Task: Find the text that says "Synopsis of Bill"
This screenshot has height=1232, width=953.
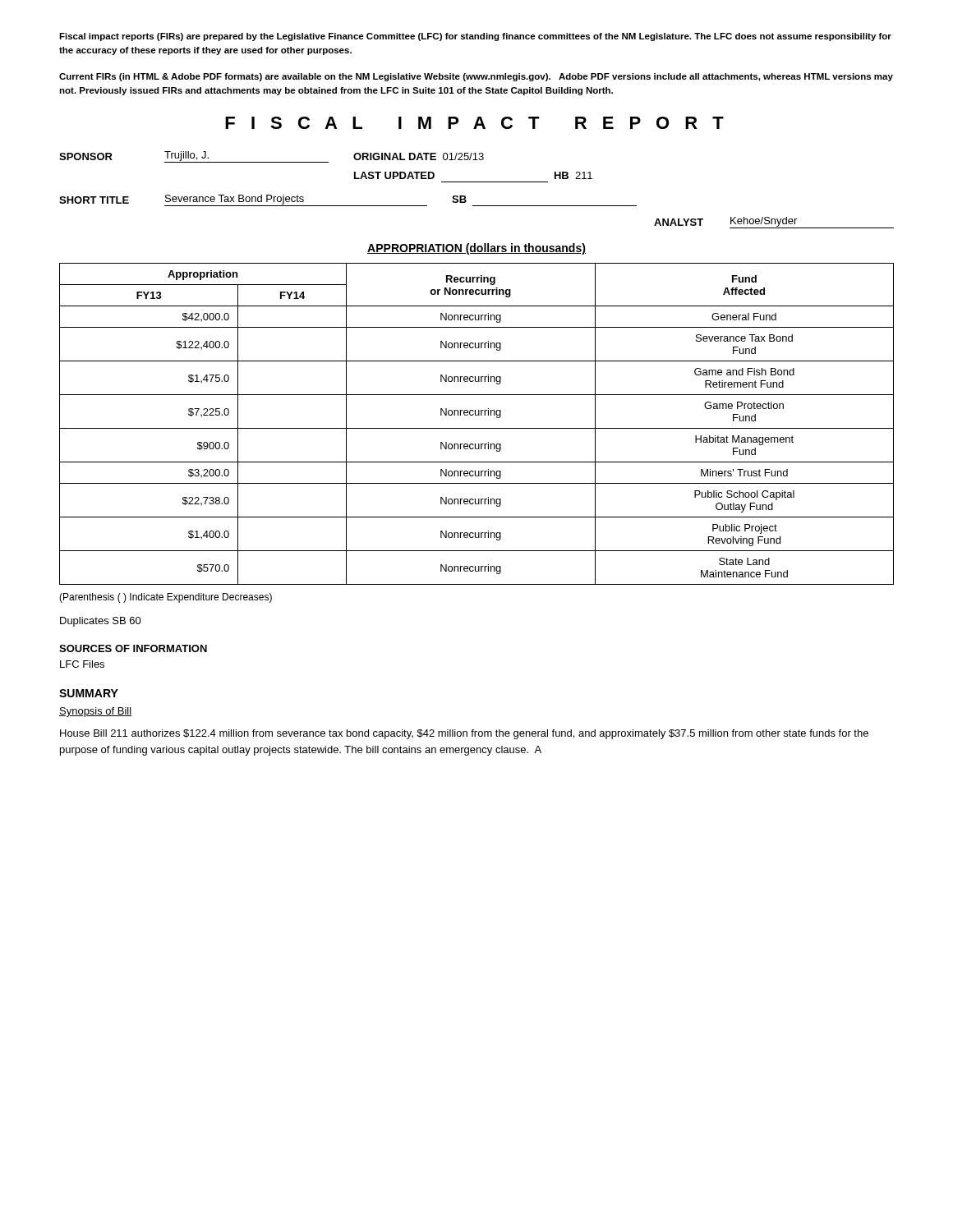Action: (x=96, y=712)
